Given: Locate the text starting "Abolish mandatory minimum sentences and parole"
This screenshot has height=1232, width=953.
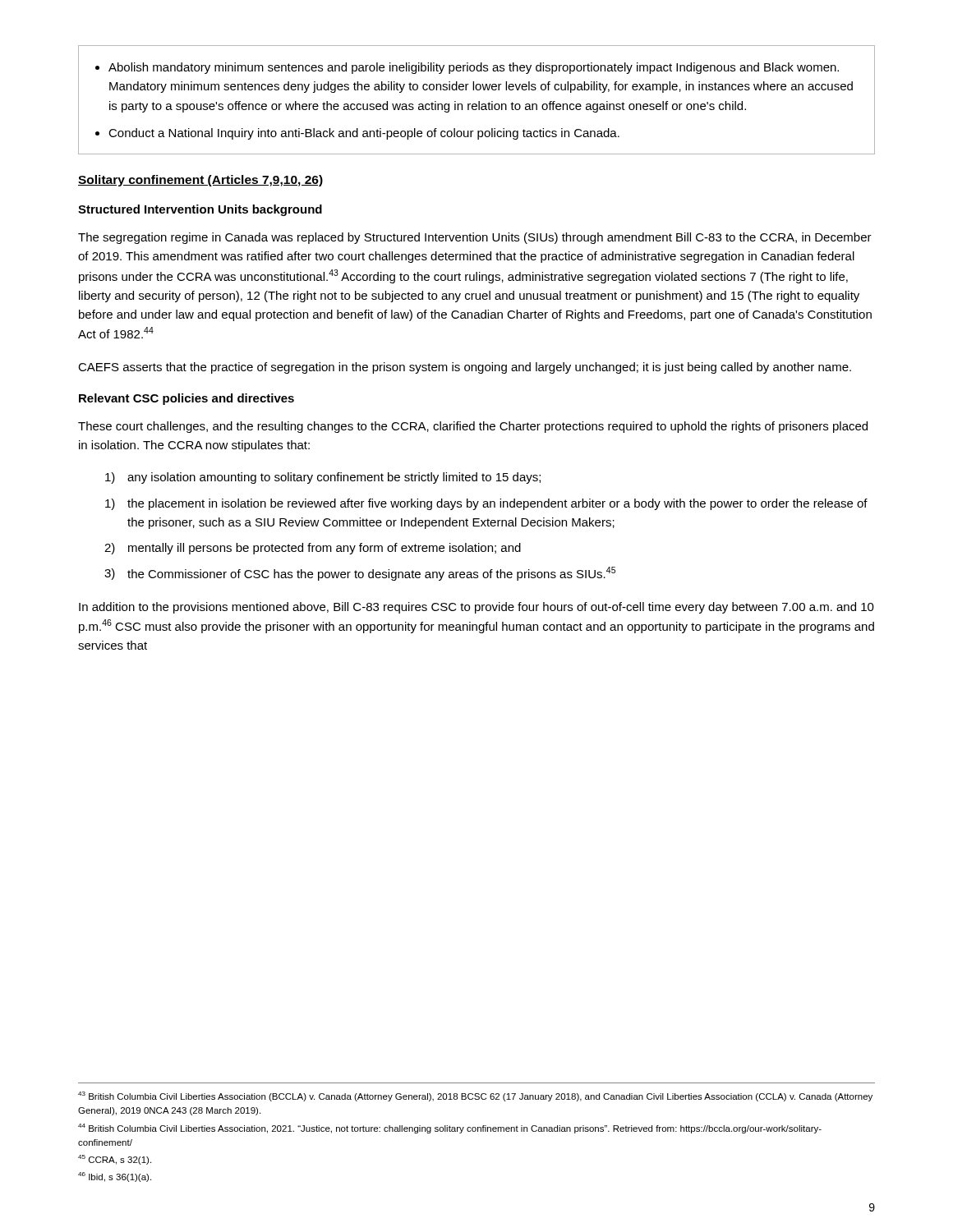Looking at the screenshot, I should click(x=474, y=100).
